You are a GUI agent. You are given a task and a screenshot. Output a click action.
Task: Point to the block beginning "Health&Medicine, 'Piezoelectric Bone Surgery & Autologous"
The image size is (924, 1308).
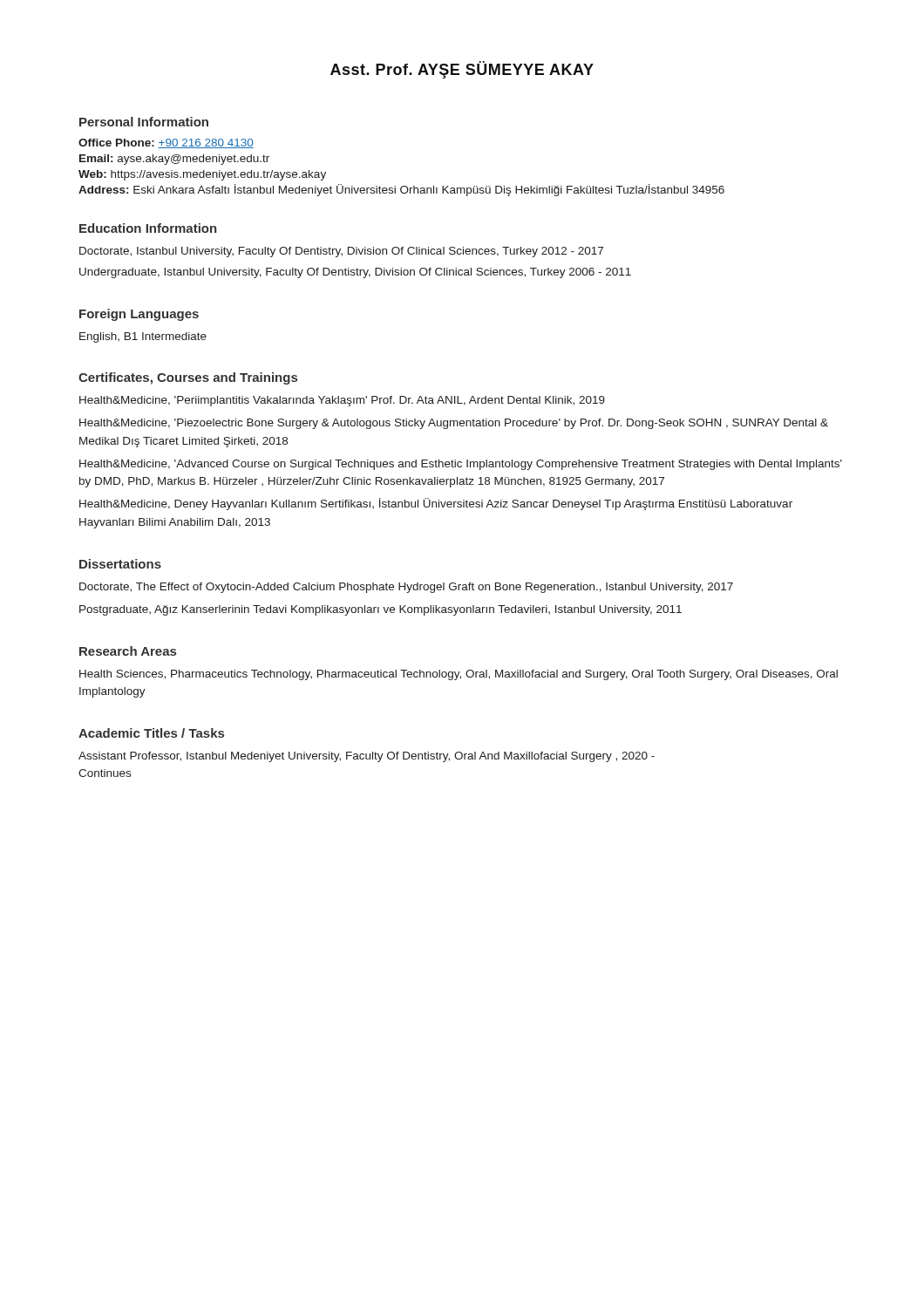[x=462, y=432]
